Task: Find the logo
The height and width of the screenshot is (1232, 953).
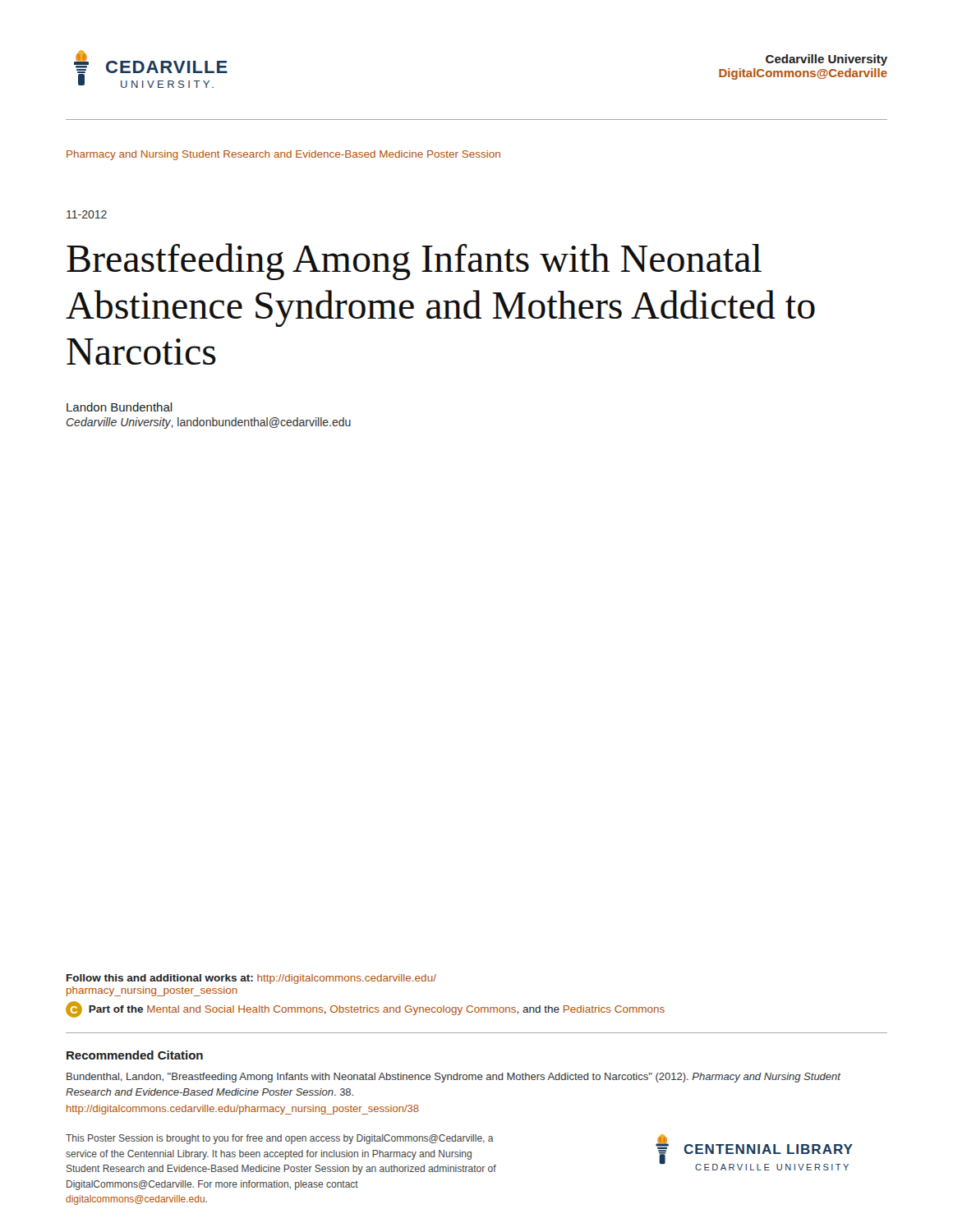Action: coord(768,1161)
